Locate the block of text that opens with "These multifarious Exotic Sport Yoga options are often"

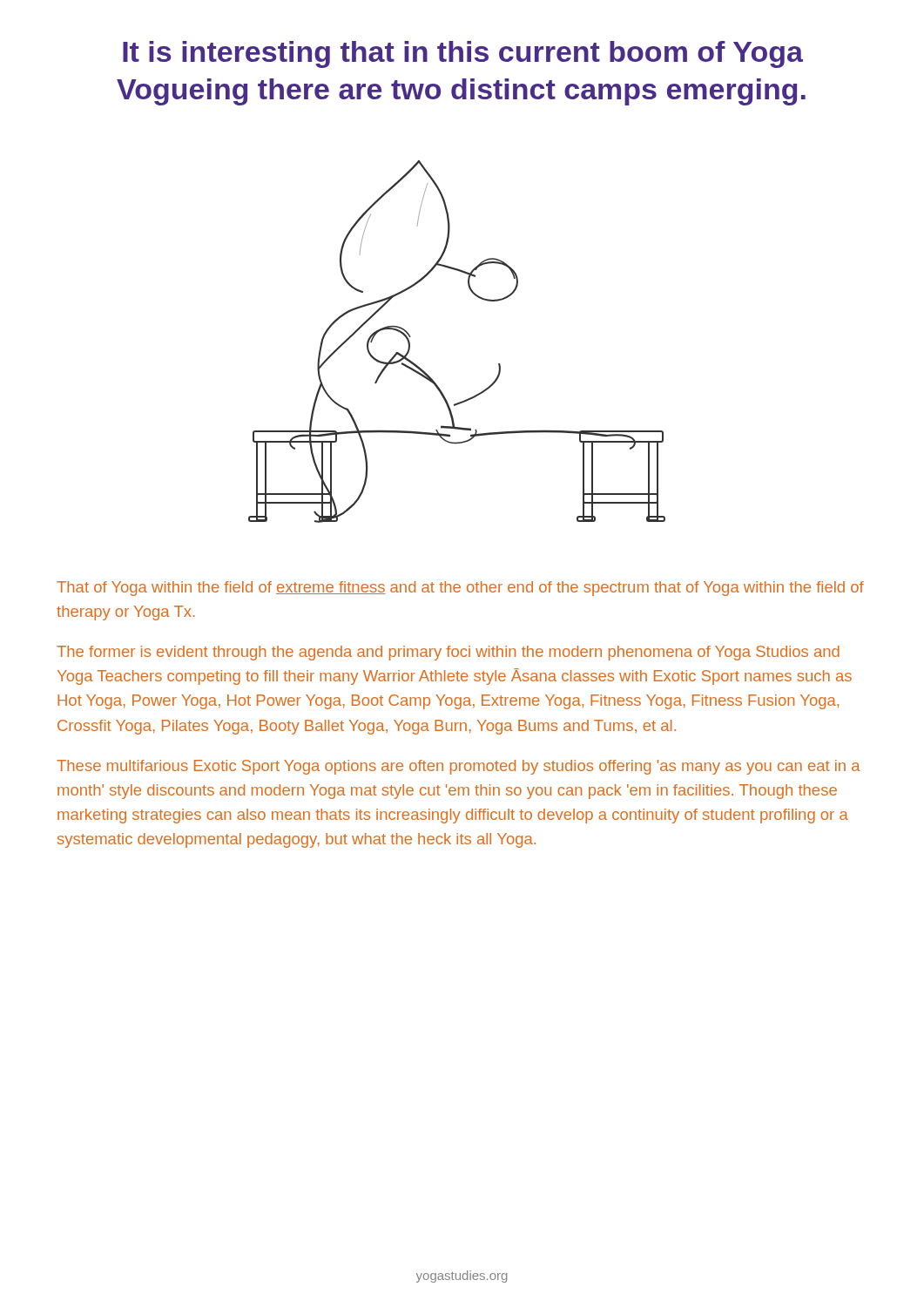pyautogui.click(x=462, y=802)
